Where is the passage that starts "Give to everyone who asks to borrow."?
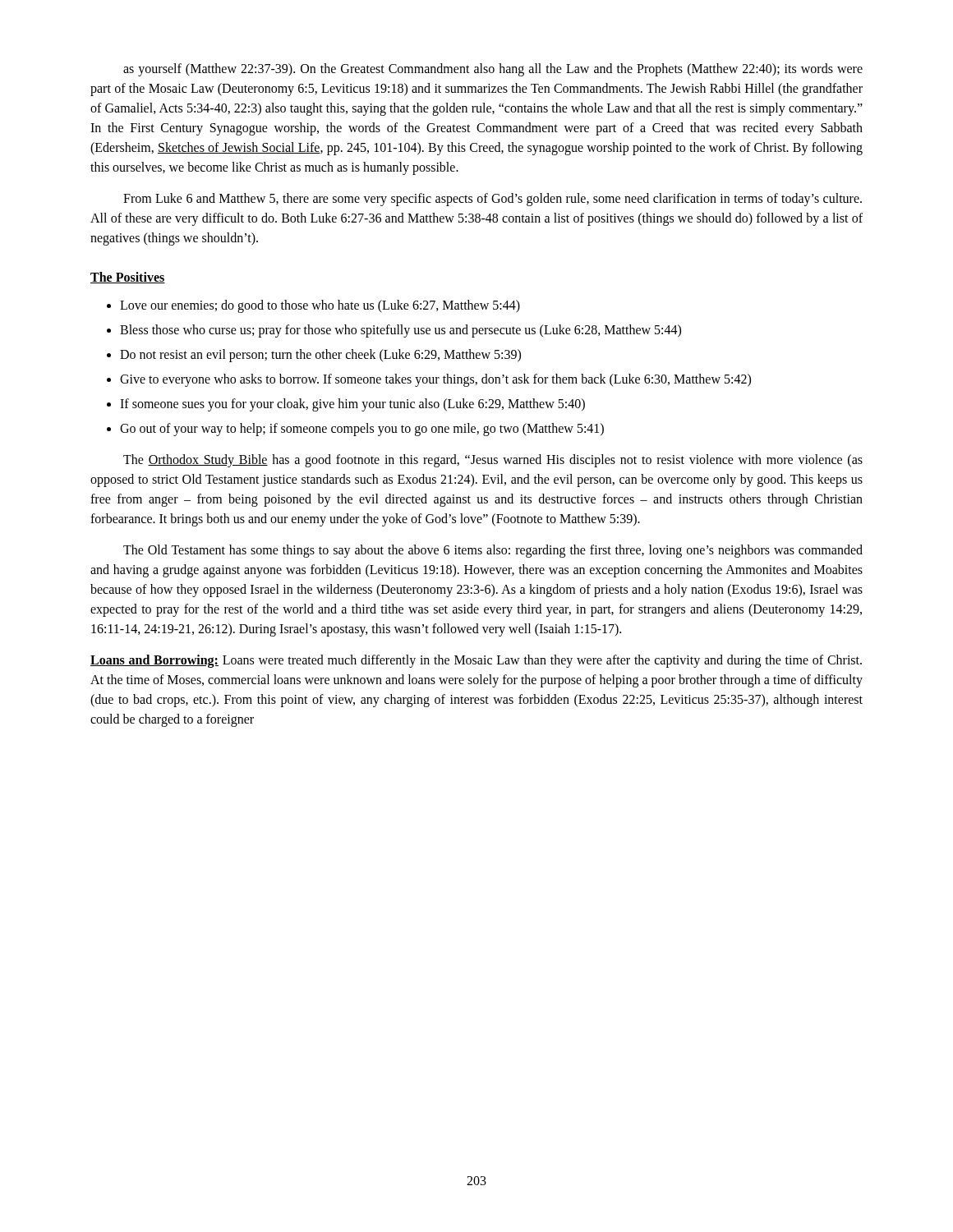The height and width of the screenshot is (1232, 953). pyautogui.click(x=436, y=379)
